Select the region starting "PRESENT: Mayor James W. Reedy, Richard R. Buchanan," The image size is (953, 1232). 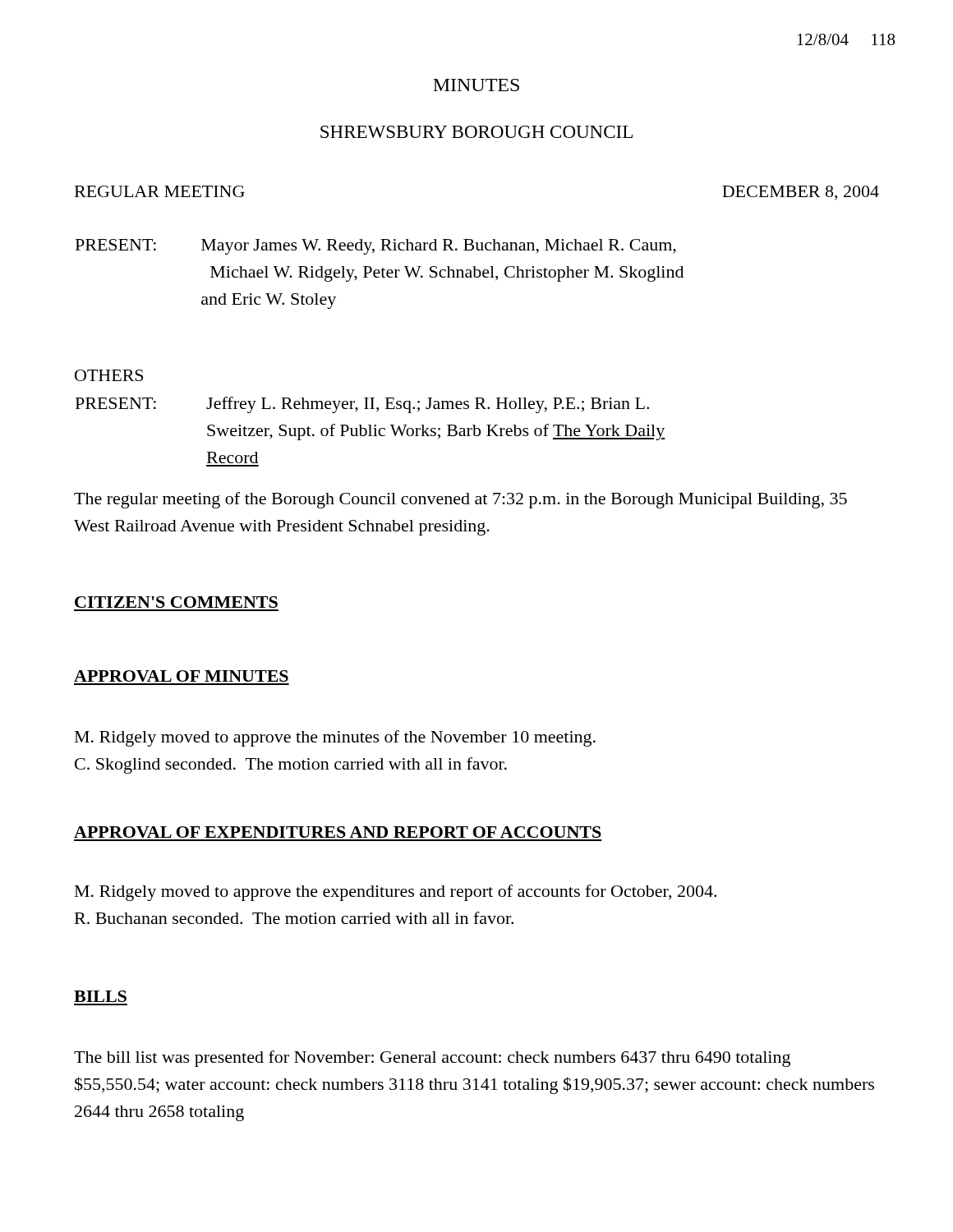pos(476,271)
